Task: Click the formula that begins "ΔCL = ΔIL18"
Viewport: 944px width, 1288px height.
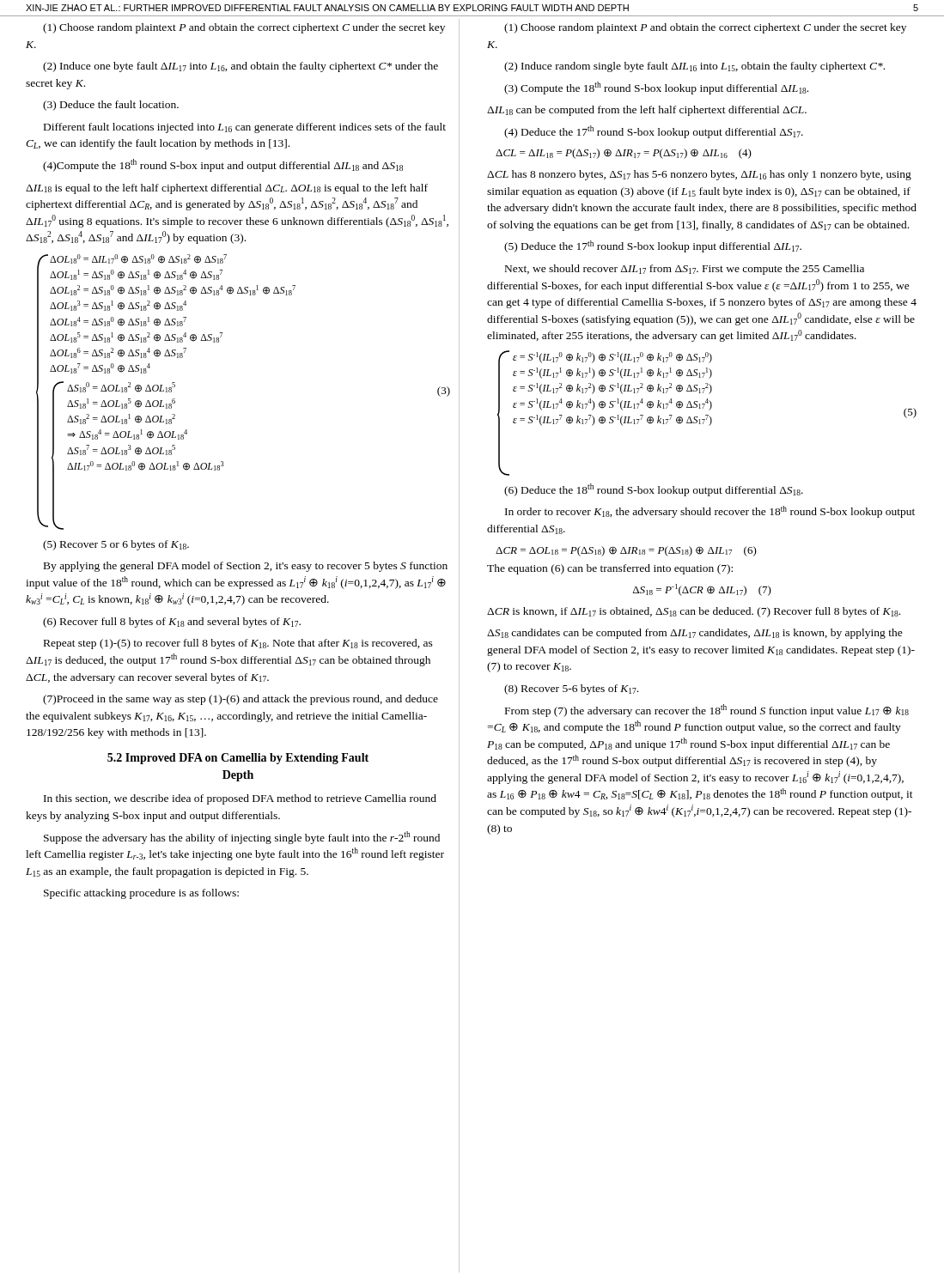Action: pos(624,153)
